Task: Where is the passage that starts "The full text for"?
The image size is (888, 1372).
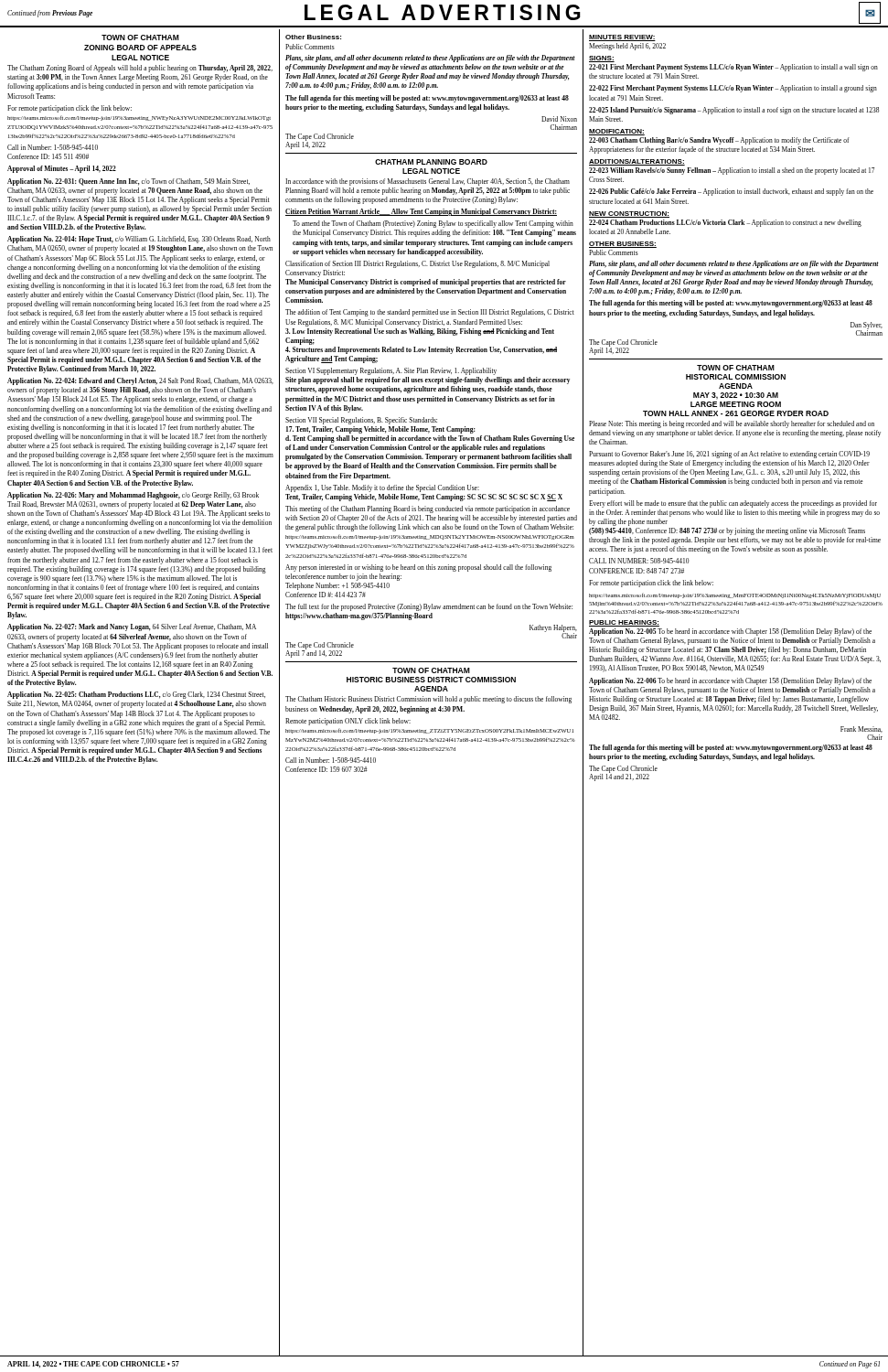Action: click(429, 612)
